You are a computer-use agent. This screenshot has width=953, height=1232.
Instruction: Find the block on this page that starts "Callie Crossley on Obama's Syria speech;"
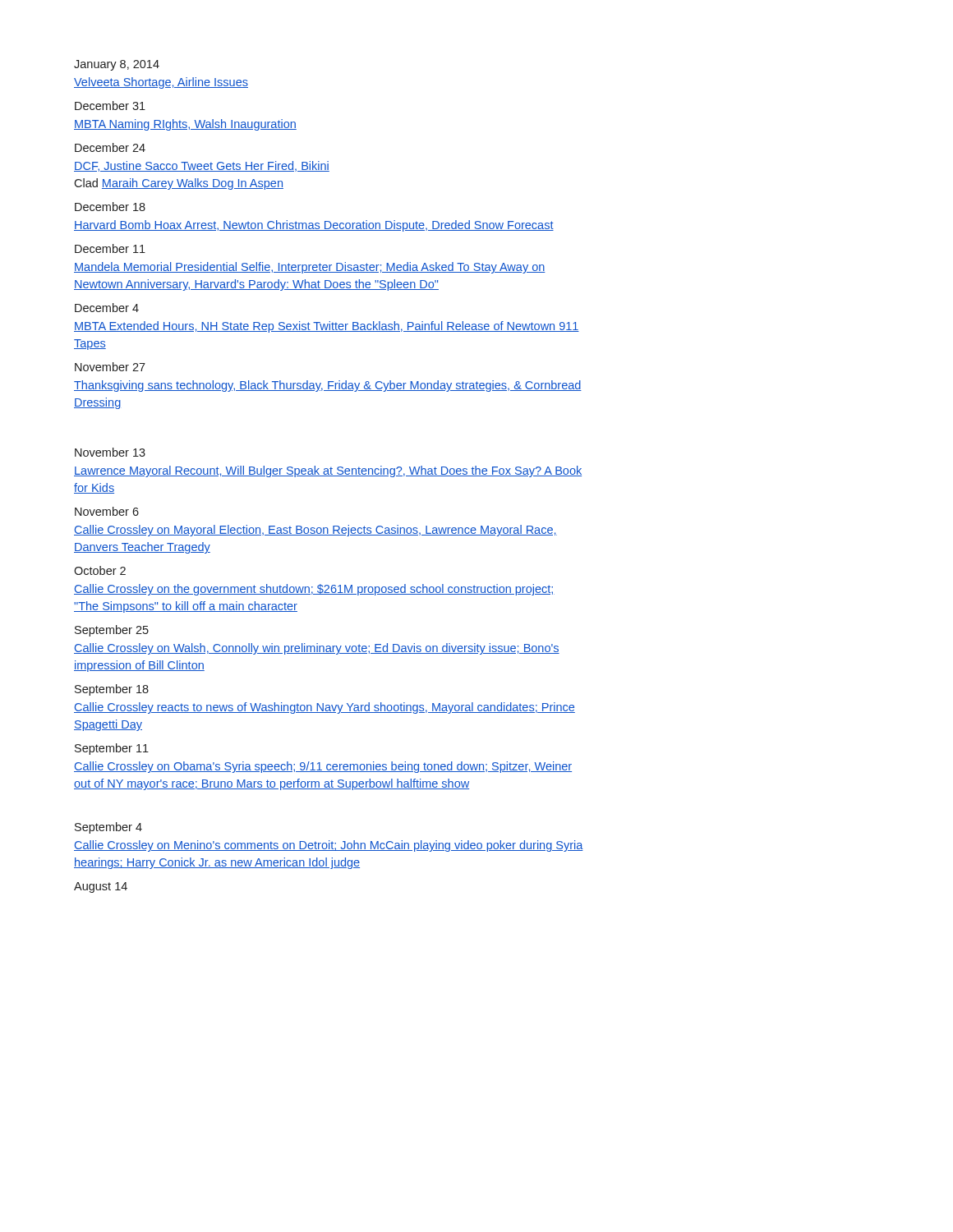[x=476, y=776]
